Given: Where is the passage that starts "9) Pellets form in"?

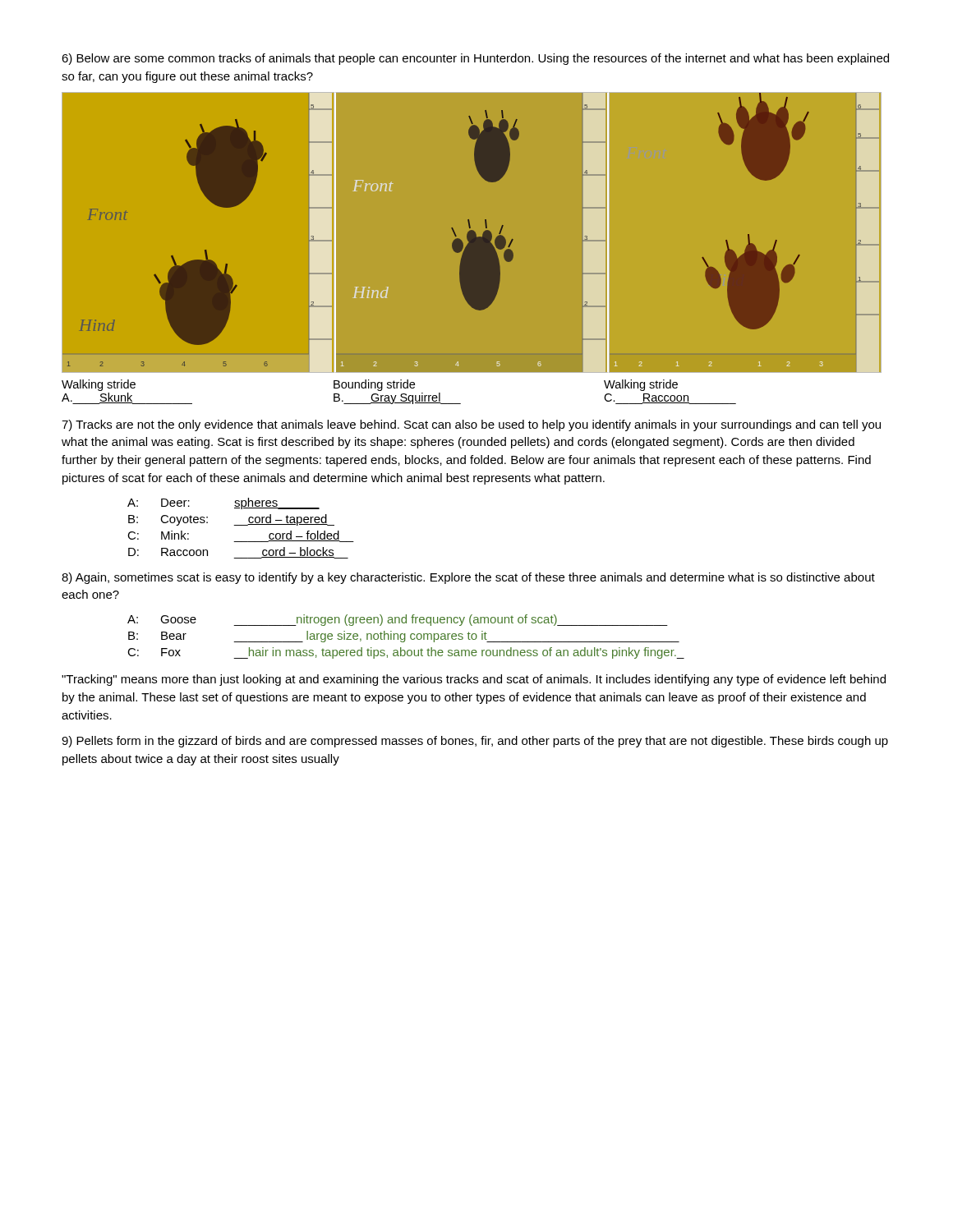Looking at the screenshot, I should coord(475,750).
